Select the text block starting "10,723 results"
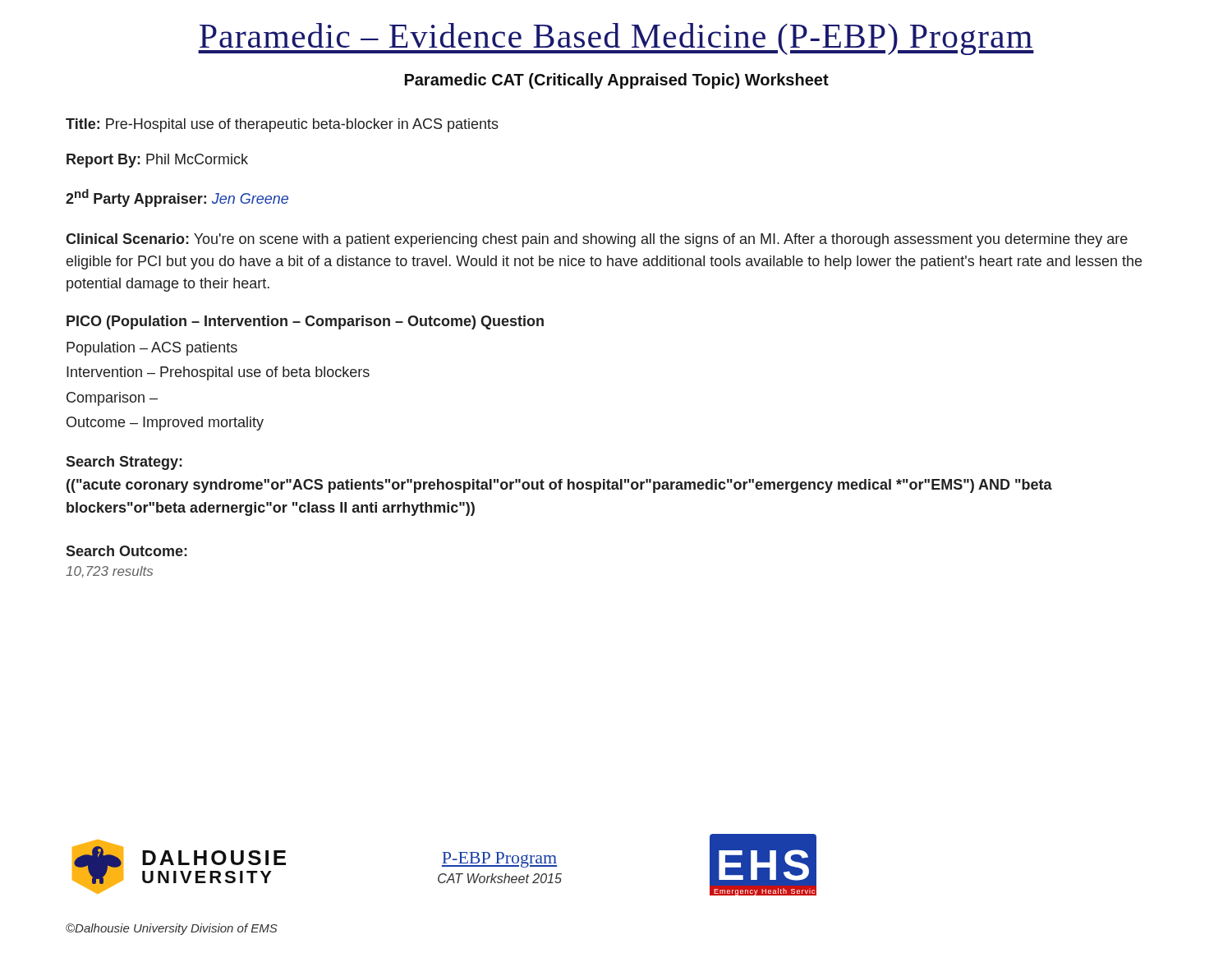The image size is (1232, 953). pos(110,571)
